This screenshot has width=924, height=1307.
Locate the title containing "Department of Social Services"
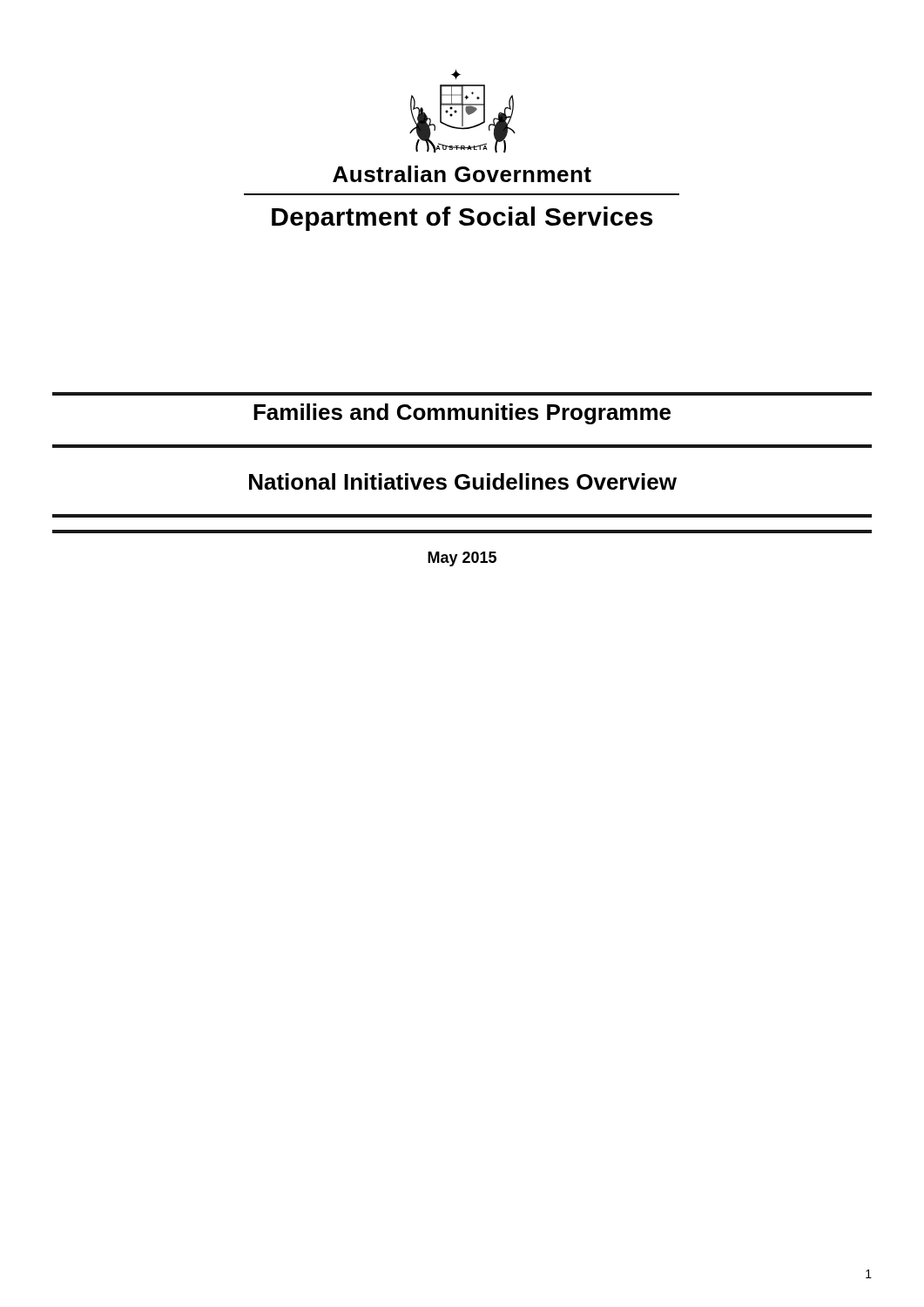point(462,217)
